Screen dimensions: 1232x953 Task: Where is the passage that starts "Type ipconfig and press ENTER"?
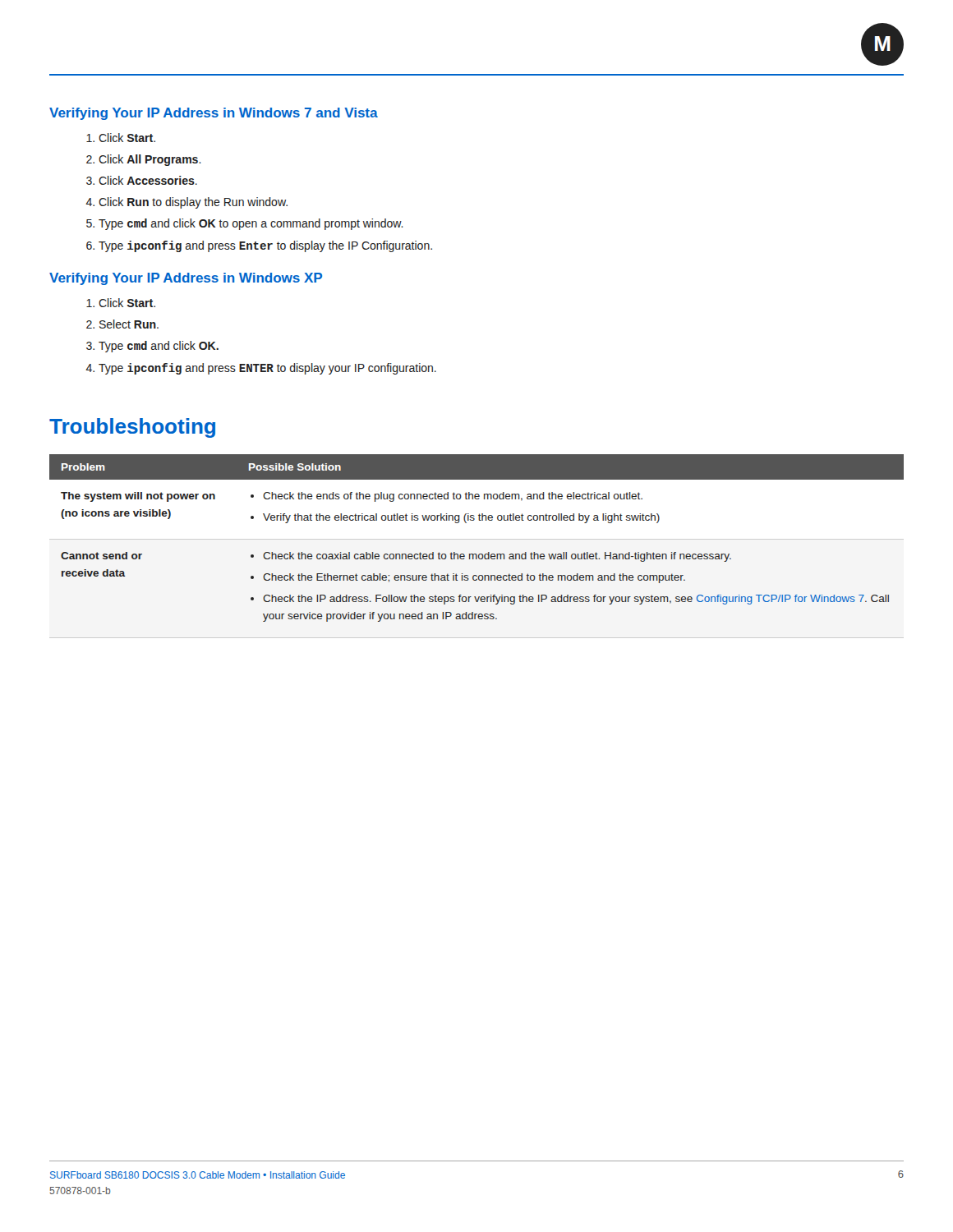pos(268,368)
